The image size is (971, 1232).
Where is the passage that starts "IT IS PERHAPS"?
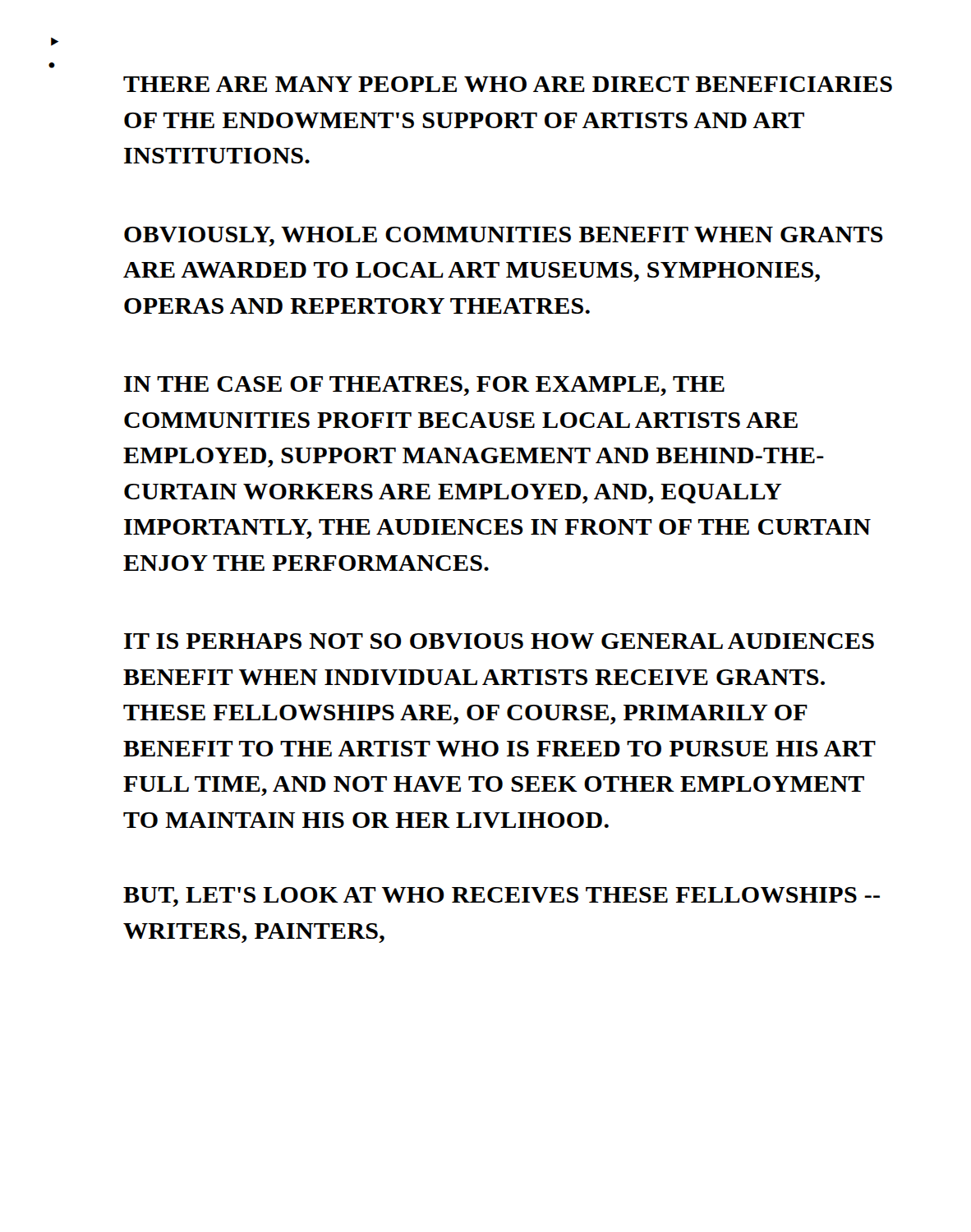(499, 730)
